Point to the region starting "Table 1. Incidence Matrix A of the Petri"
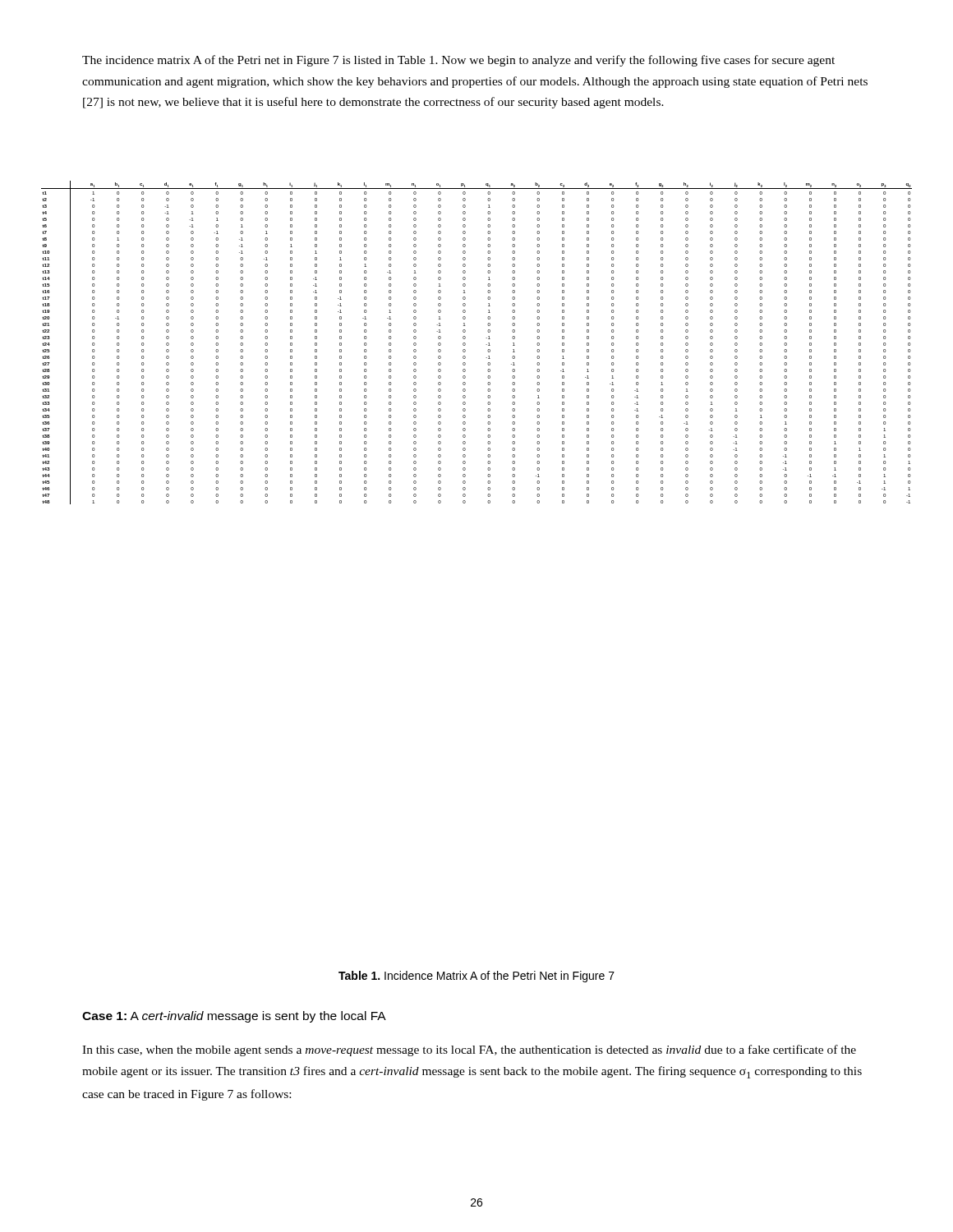Image resolution: width=953 pixels, height=1232 pixels. pos(476,976)
